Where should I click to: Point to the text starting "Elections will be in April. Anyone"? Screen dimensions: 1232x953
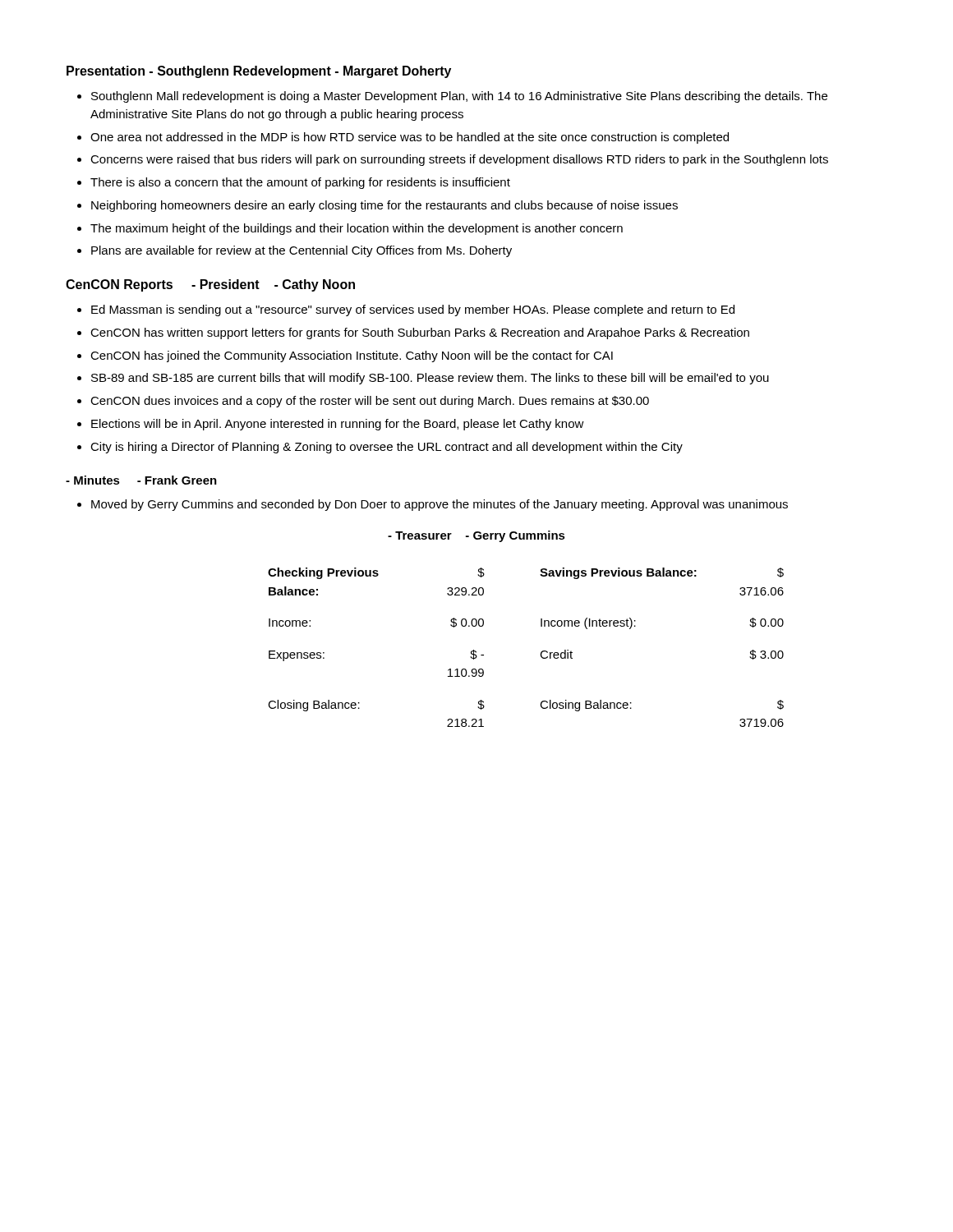(x=489, y=424)
